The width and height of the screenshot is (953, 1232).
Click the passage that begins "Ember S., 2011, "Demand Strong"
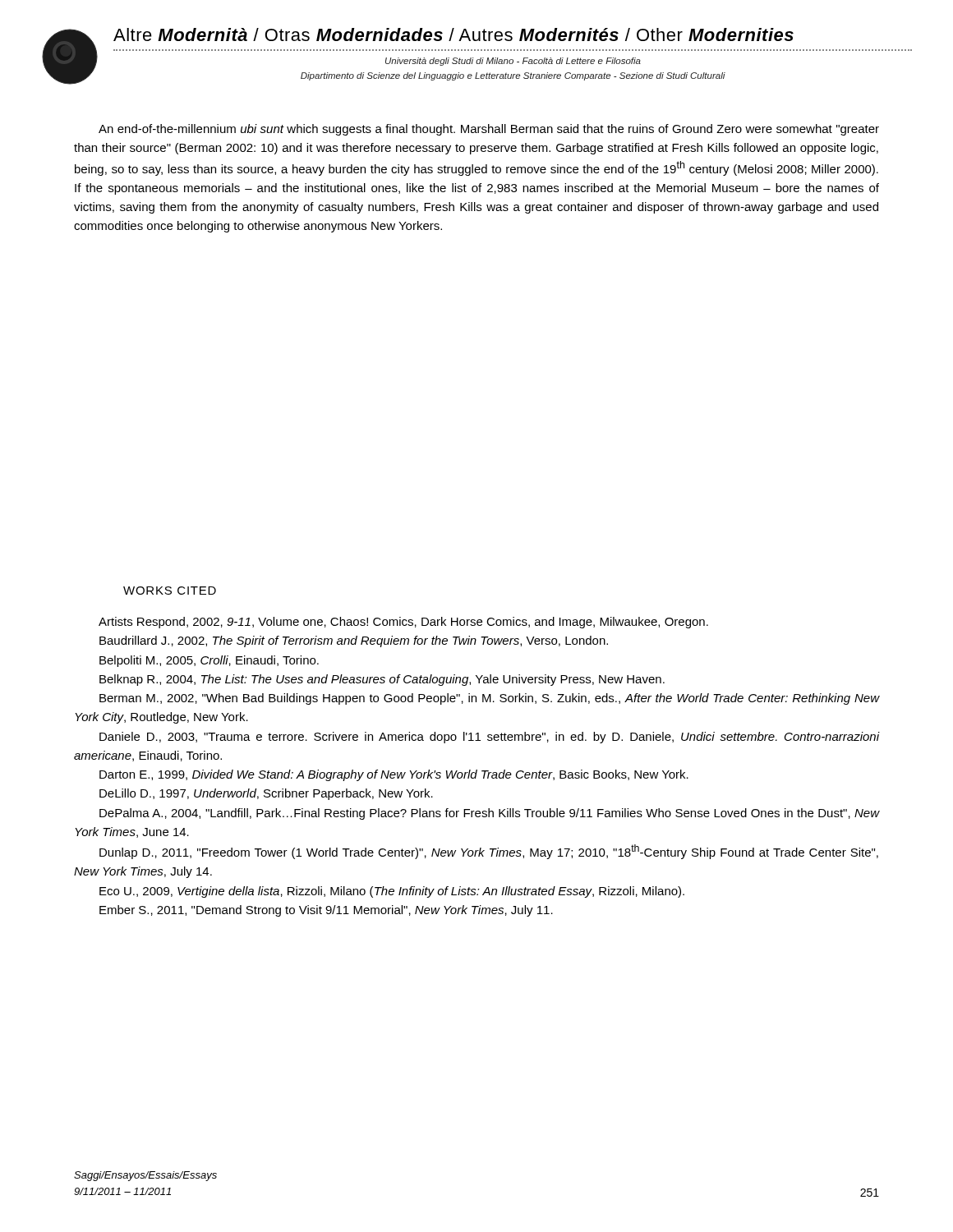click(326, 909)
